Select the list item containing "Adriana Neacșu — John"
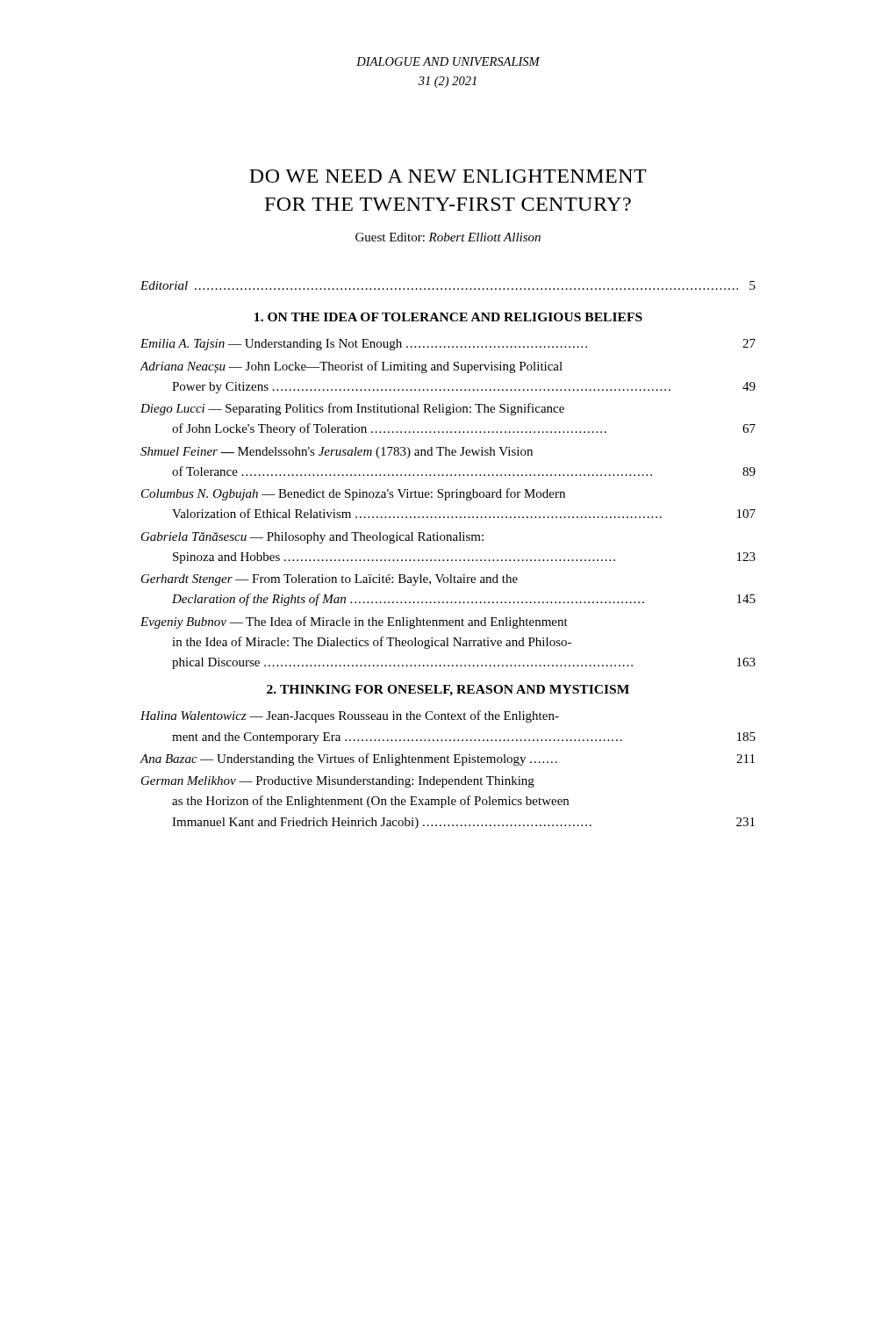 pos(448,377)
